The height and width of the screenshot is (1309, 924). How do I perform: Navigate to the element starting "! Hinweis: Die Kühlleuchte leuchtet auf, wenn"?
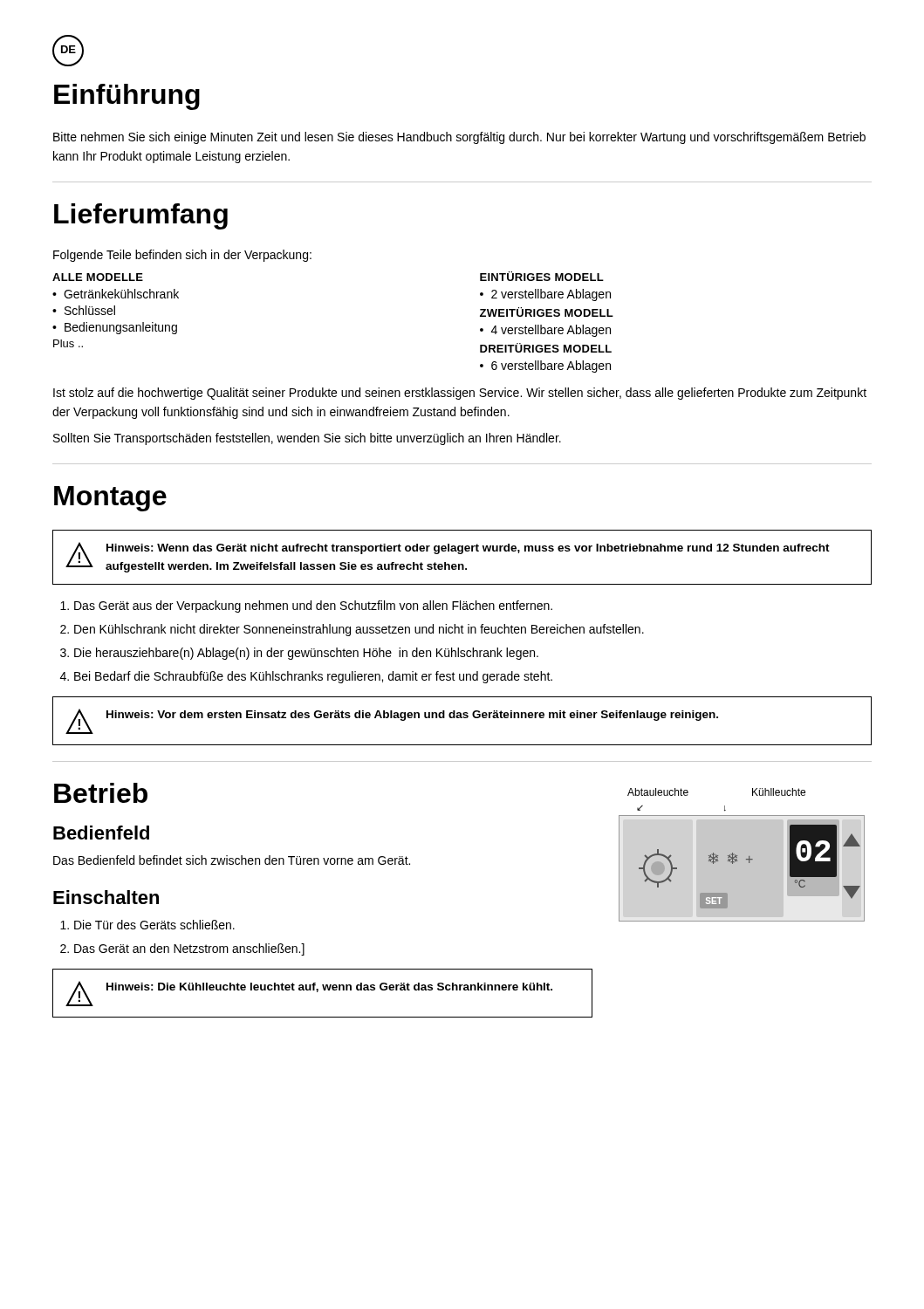pos(309,993)
